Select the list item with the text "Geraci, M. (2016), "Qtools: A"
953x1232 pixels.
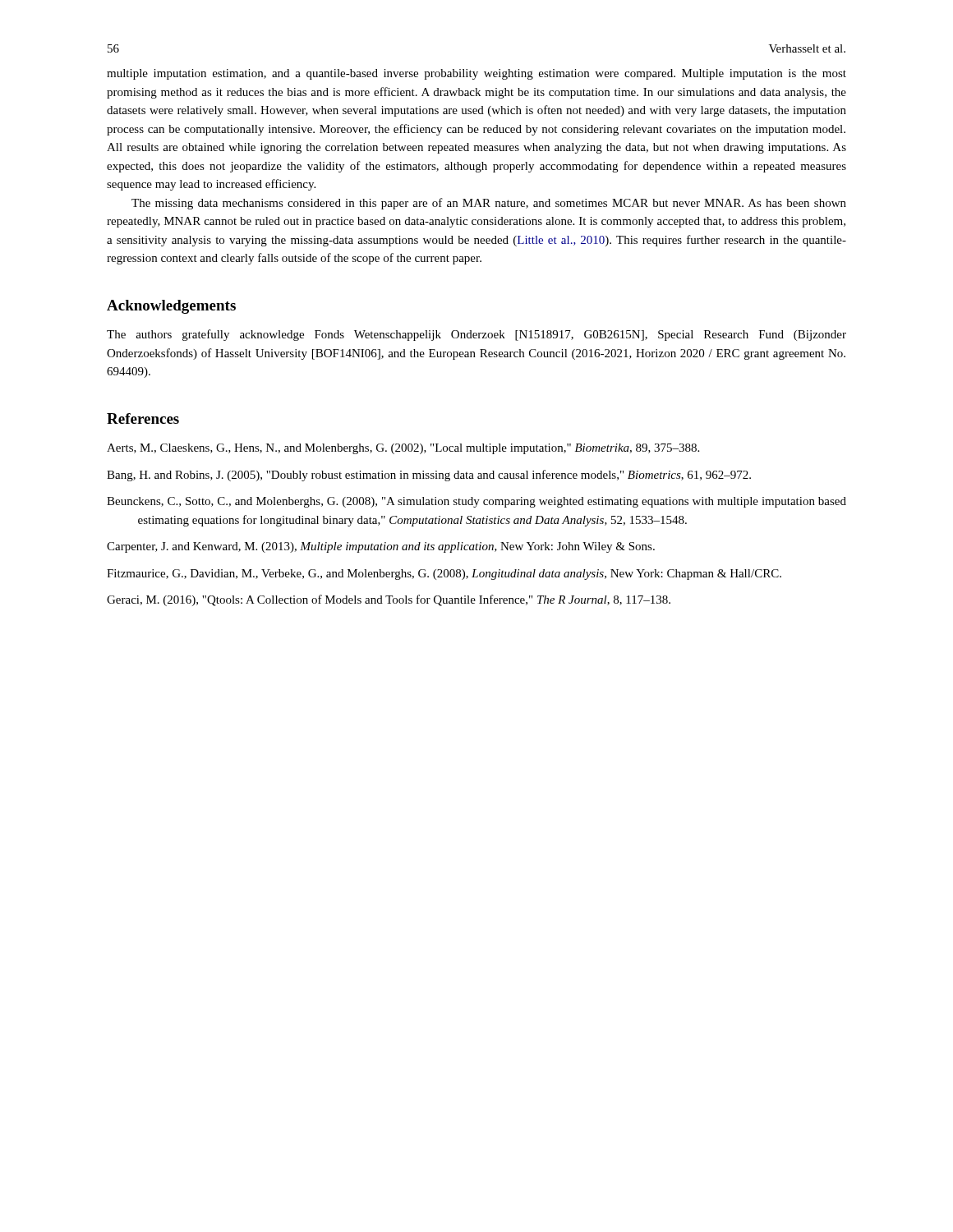(389, 600)
